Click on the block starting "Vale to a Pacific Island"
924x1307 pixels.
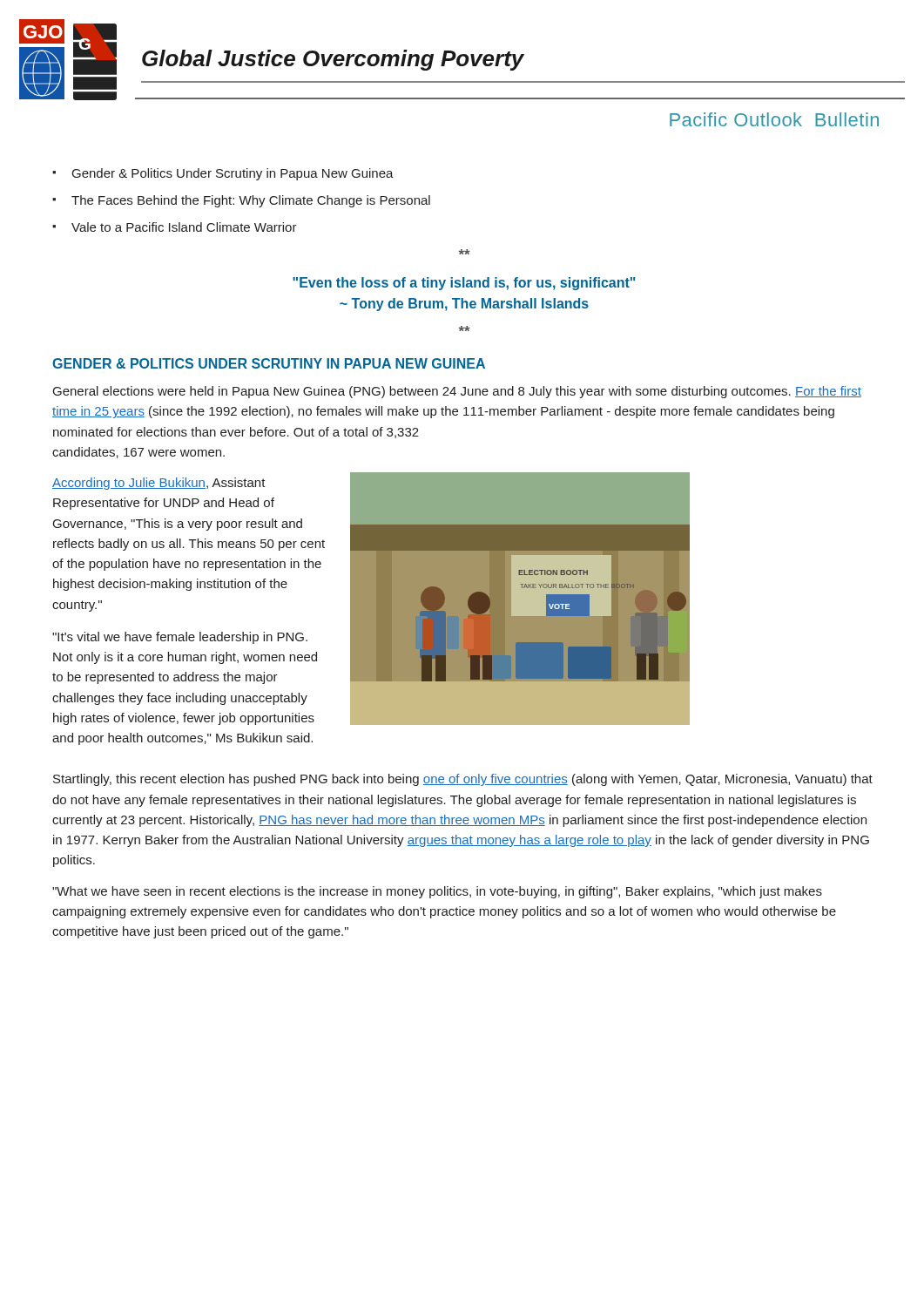point(175,227)
